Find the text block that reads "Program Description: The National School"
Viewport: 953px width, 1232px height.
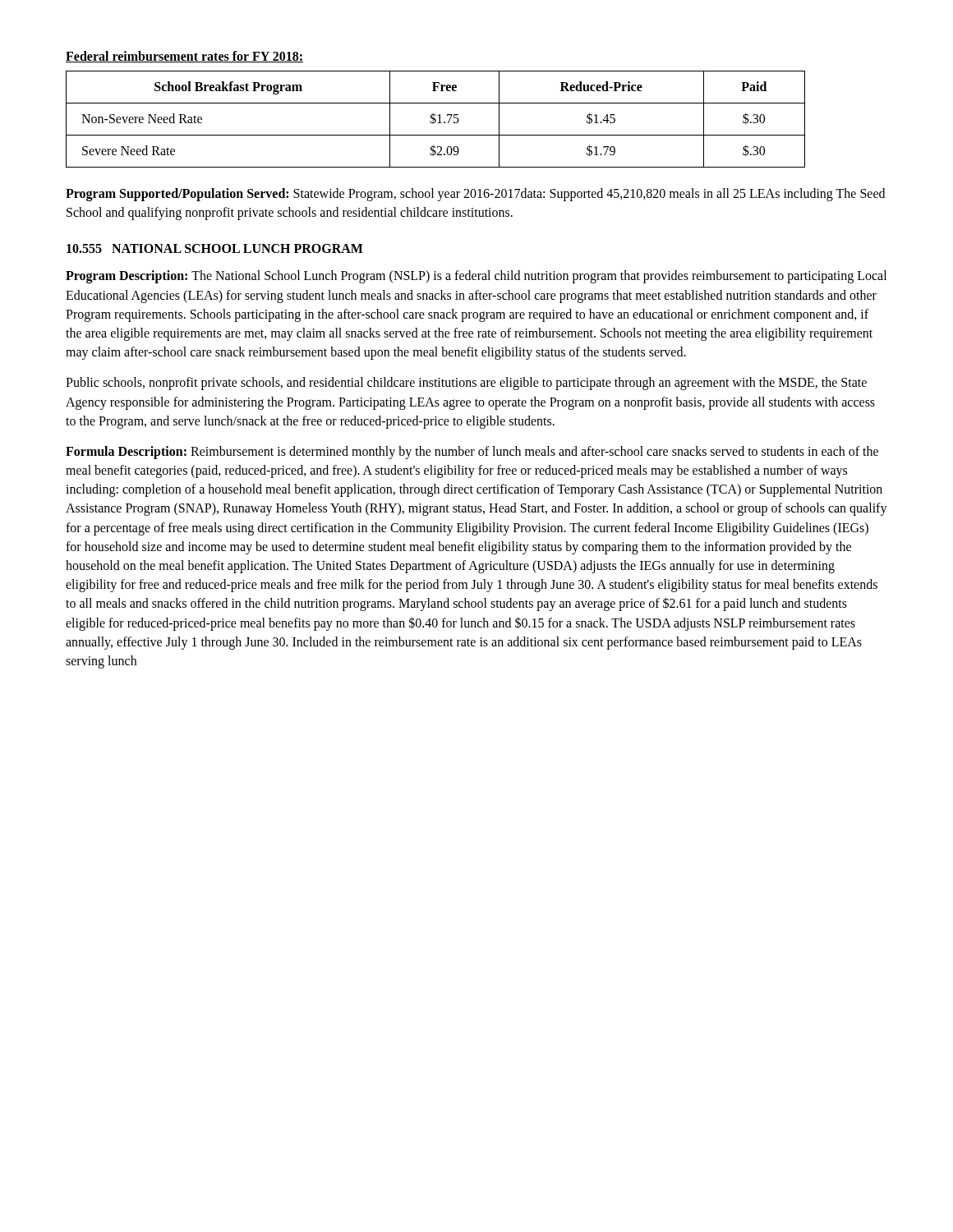pyautogui.click(x=476, y=314)
